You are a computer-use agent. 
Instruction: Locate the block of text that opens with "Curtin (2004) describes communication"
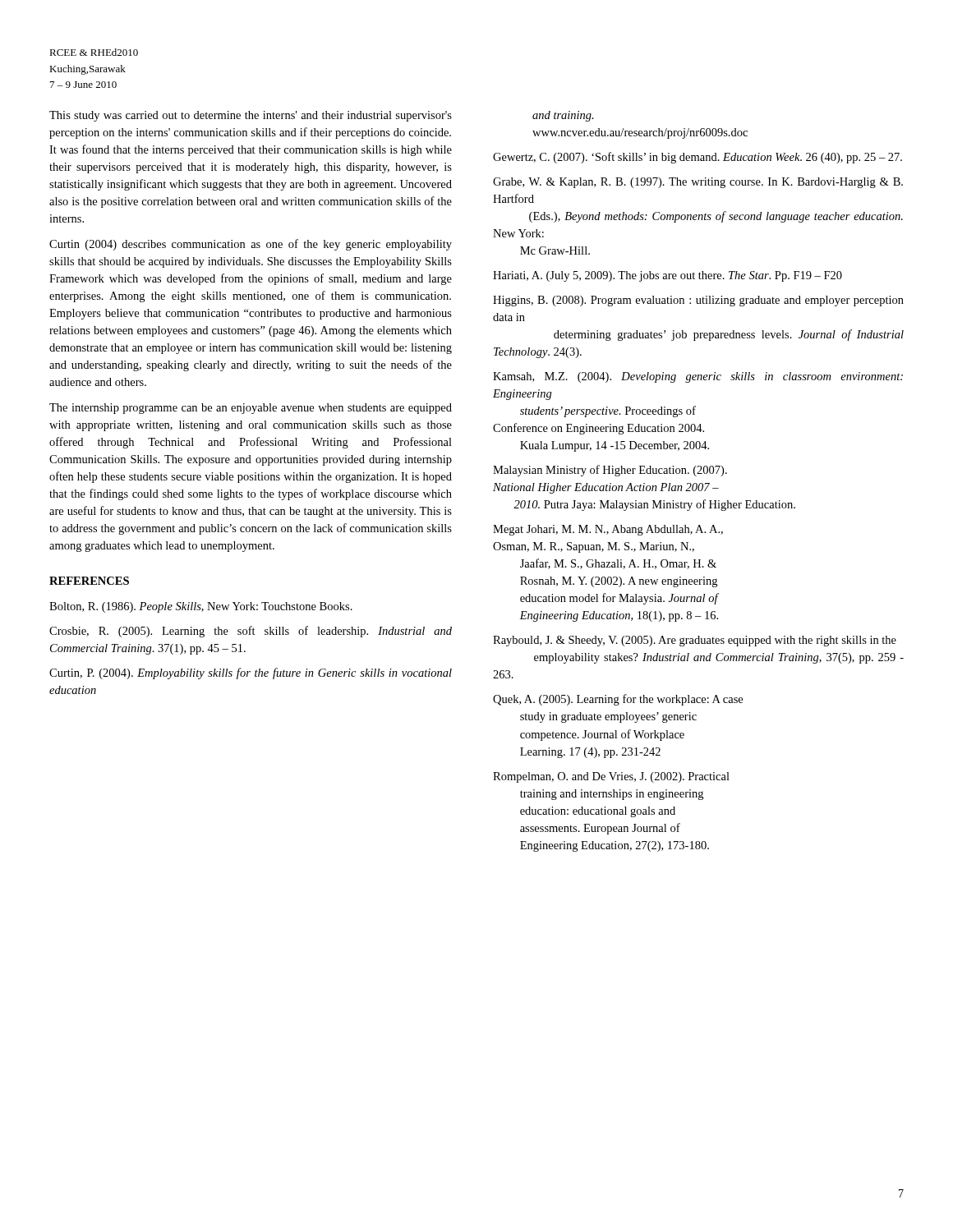(251, 313)
